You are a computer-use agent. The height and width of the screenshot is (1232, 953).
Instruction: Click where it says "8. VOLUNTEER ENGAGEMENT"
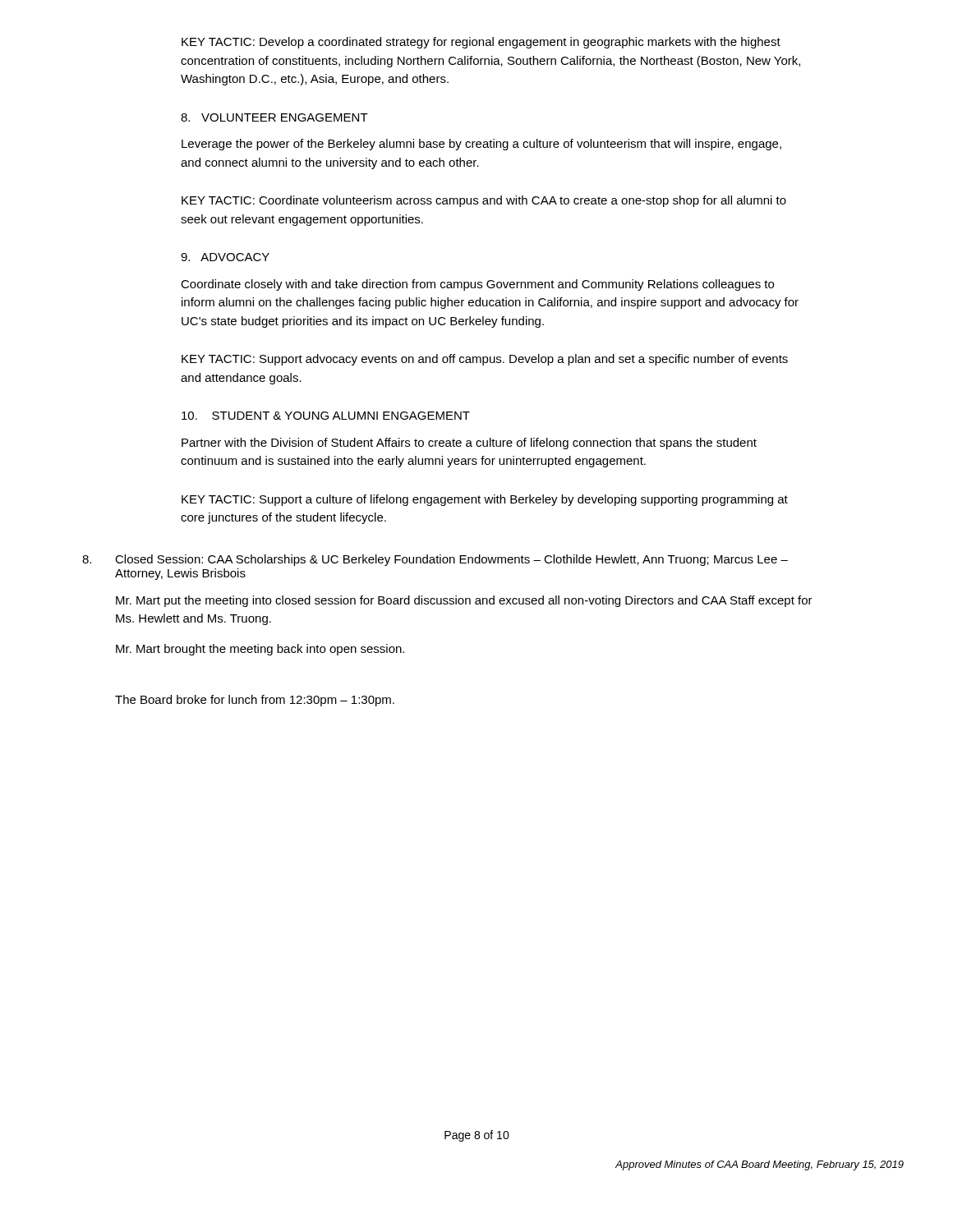coord(274,117)
